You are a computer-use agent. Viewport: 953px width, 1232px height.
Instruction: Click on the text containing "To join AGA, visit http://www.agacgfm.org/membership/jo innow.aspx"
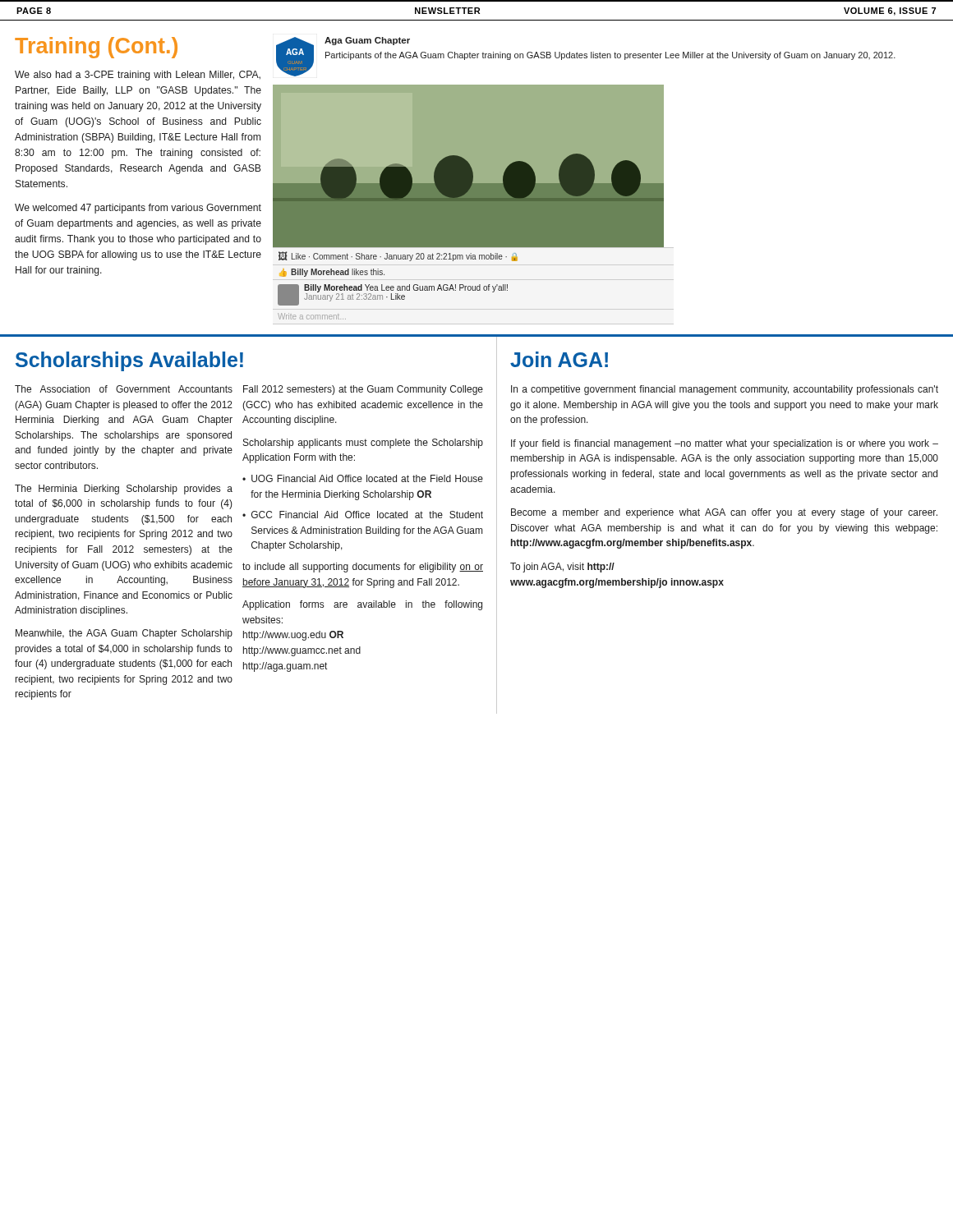coord(617,574)
